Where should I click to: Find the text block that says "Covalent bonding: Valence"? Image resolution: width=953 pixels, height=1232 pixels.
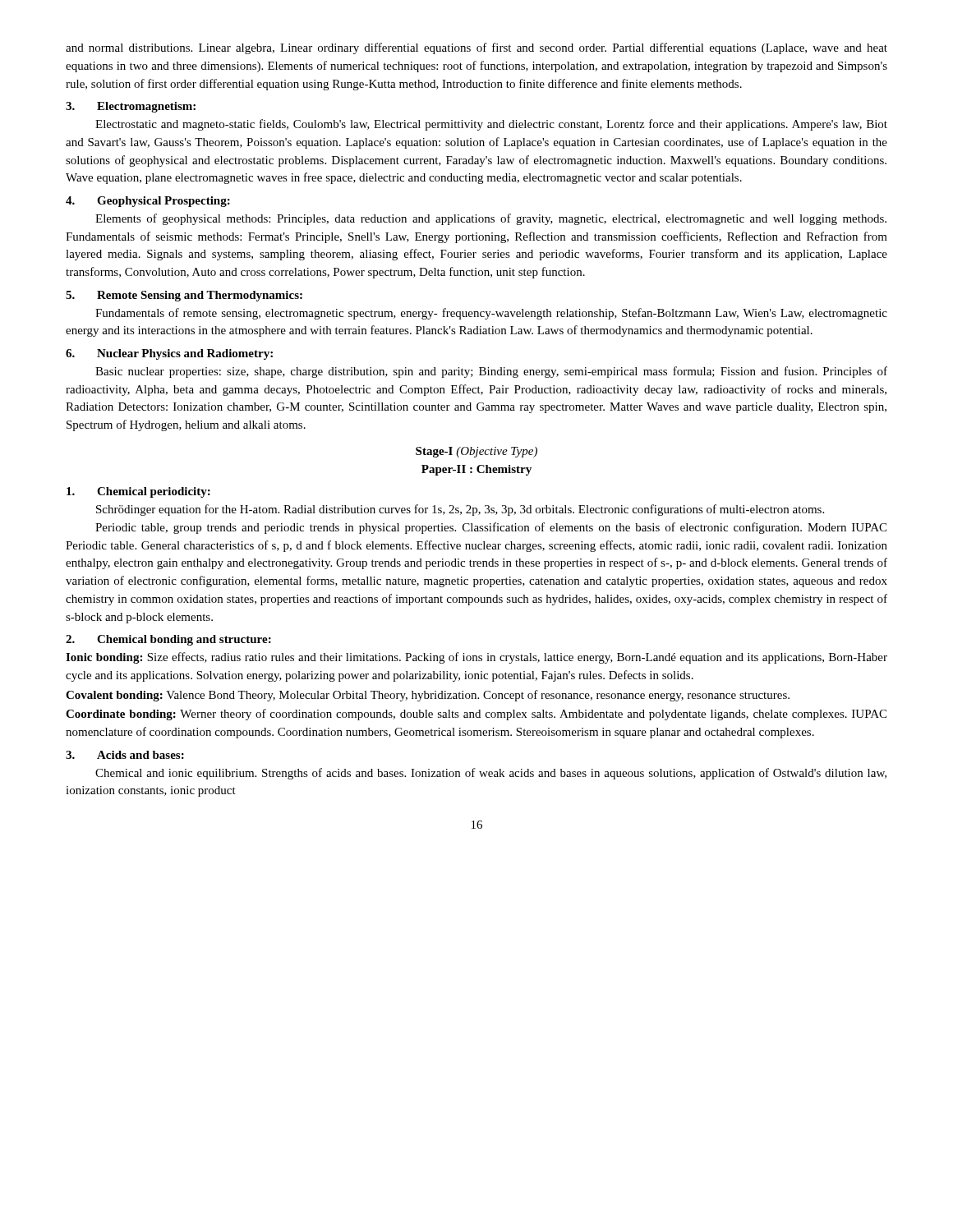tap(476, 695)
